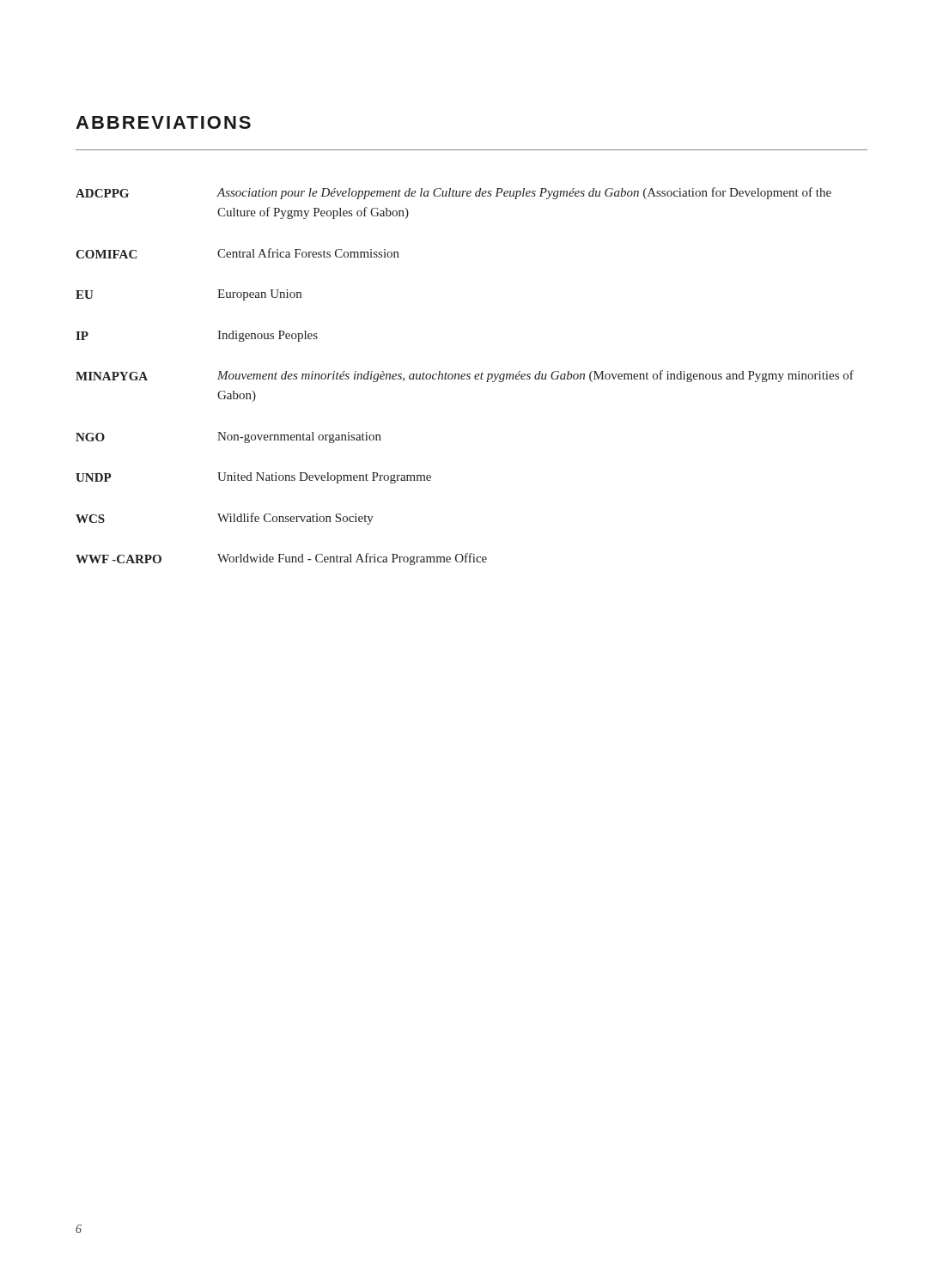This screenshot has height=1288, width=943.
Task: Locate the text "IP Indigenous Peoples"
Action: [85, 336]
